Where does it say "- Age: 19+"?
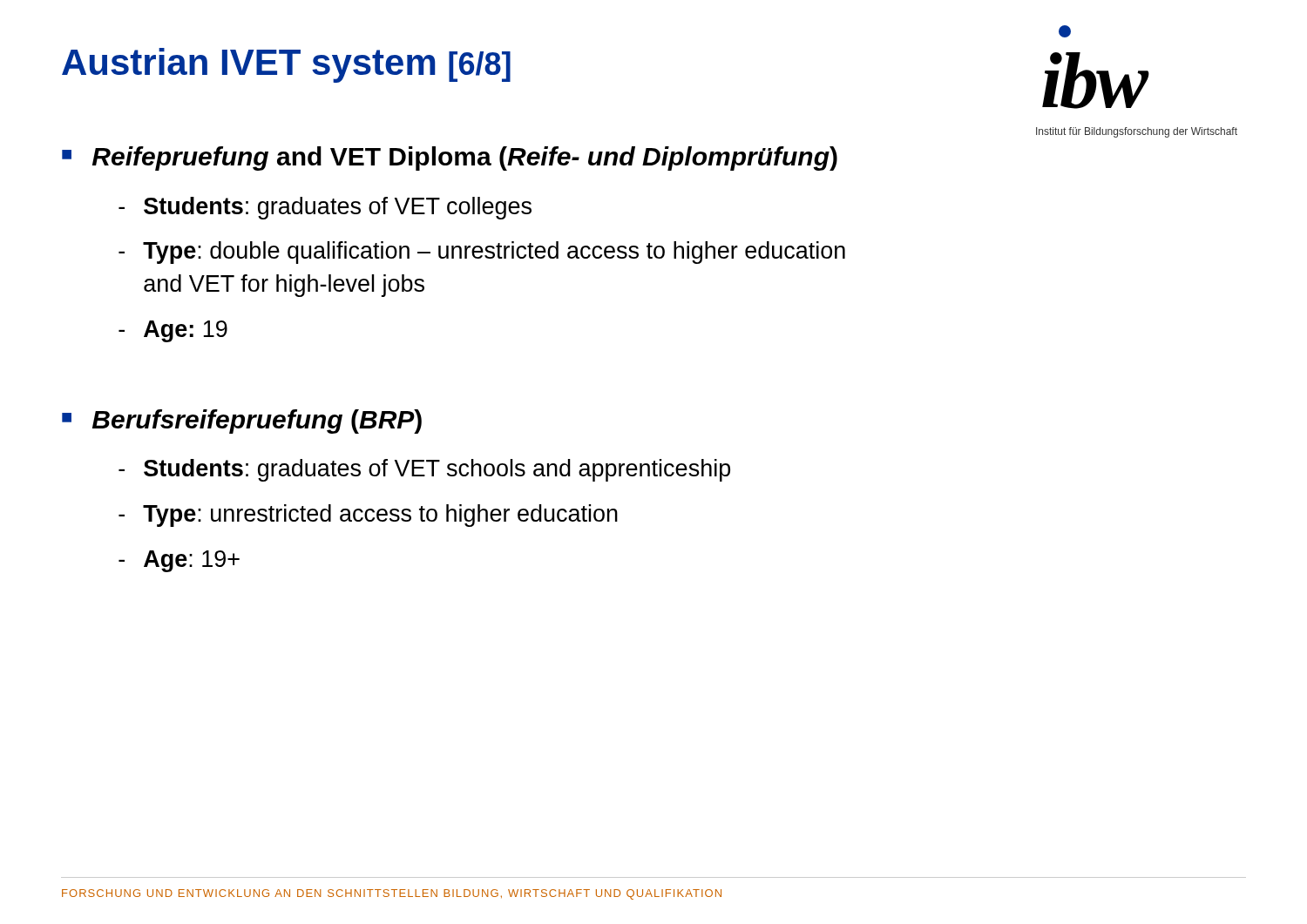1307x924 pixels. point(179,560)
